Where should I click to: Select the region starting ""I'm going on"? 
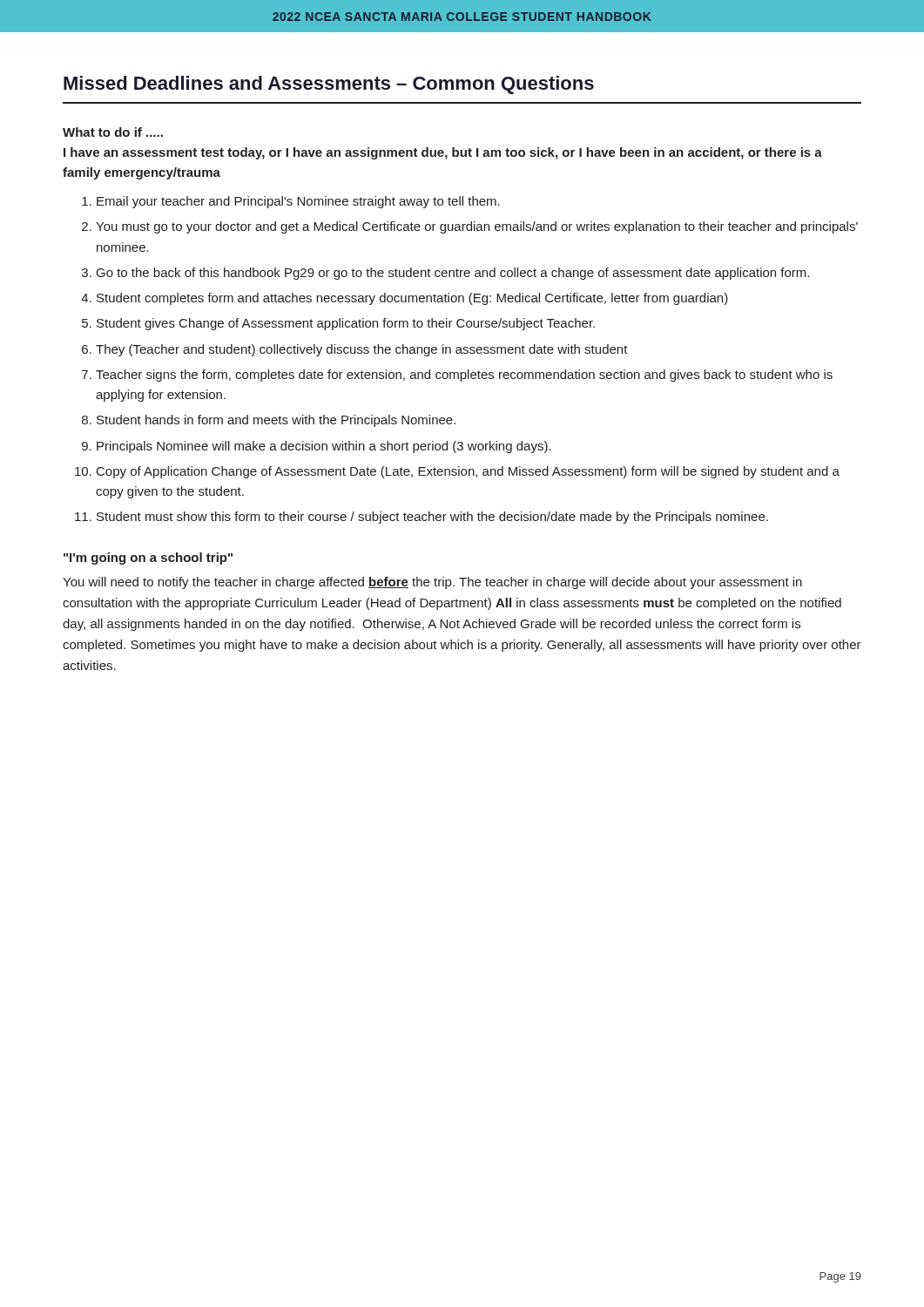pyautogui.click(x=148, y=557)
